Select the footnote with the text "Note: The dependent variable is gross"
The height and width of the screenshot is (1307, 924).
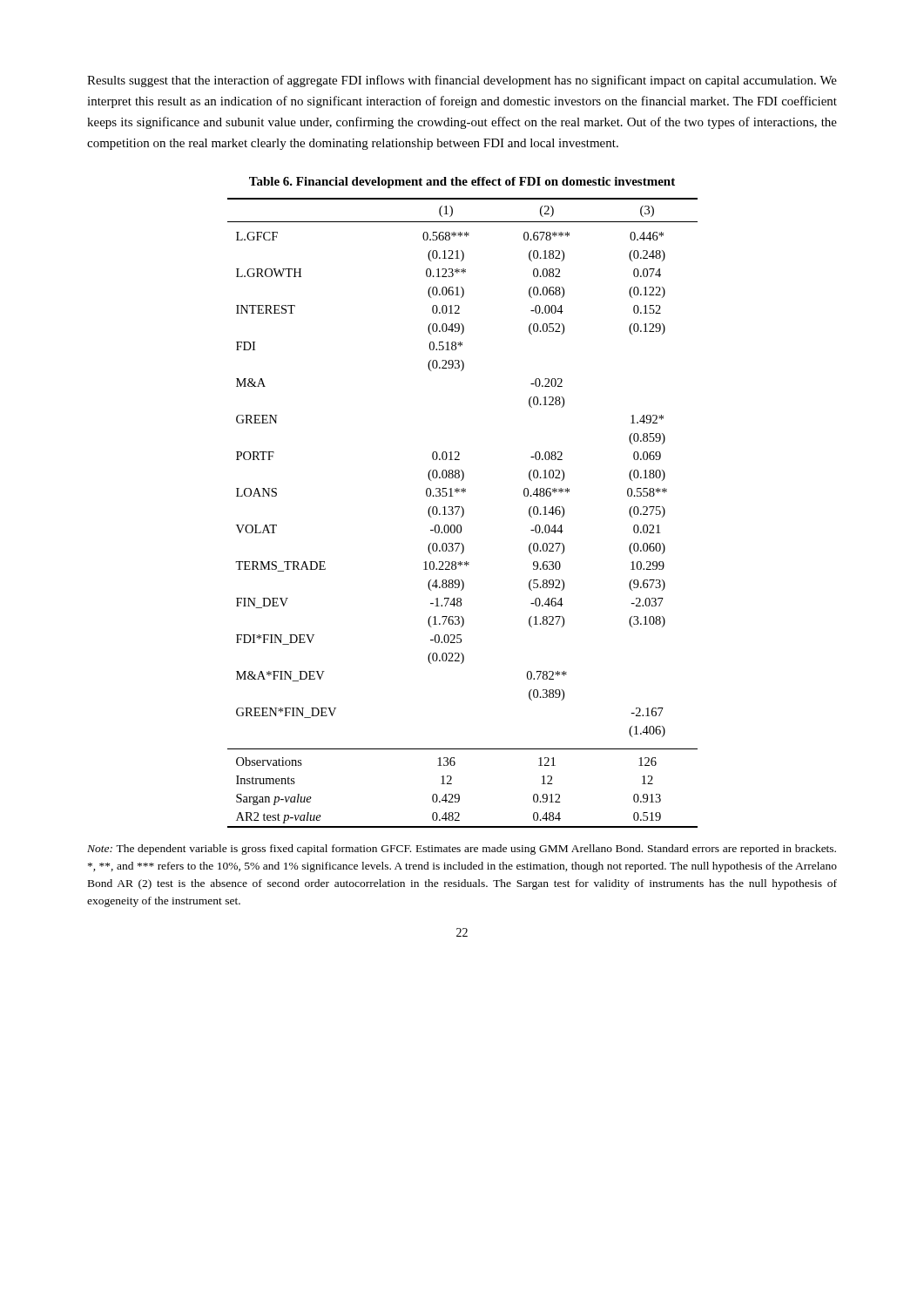(x=462, y=874)
